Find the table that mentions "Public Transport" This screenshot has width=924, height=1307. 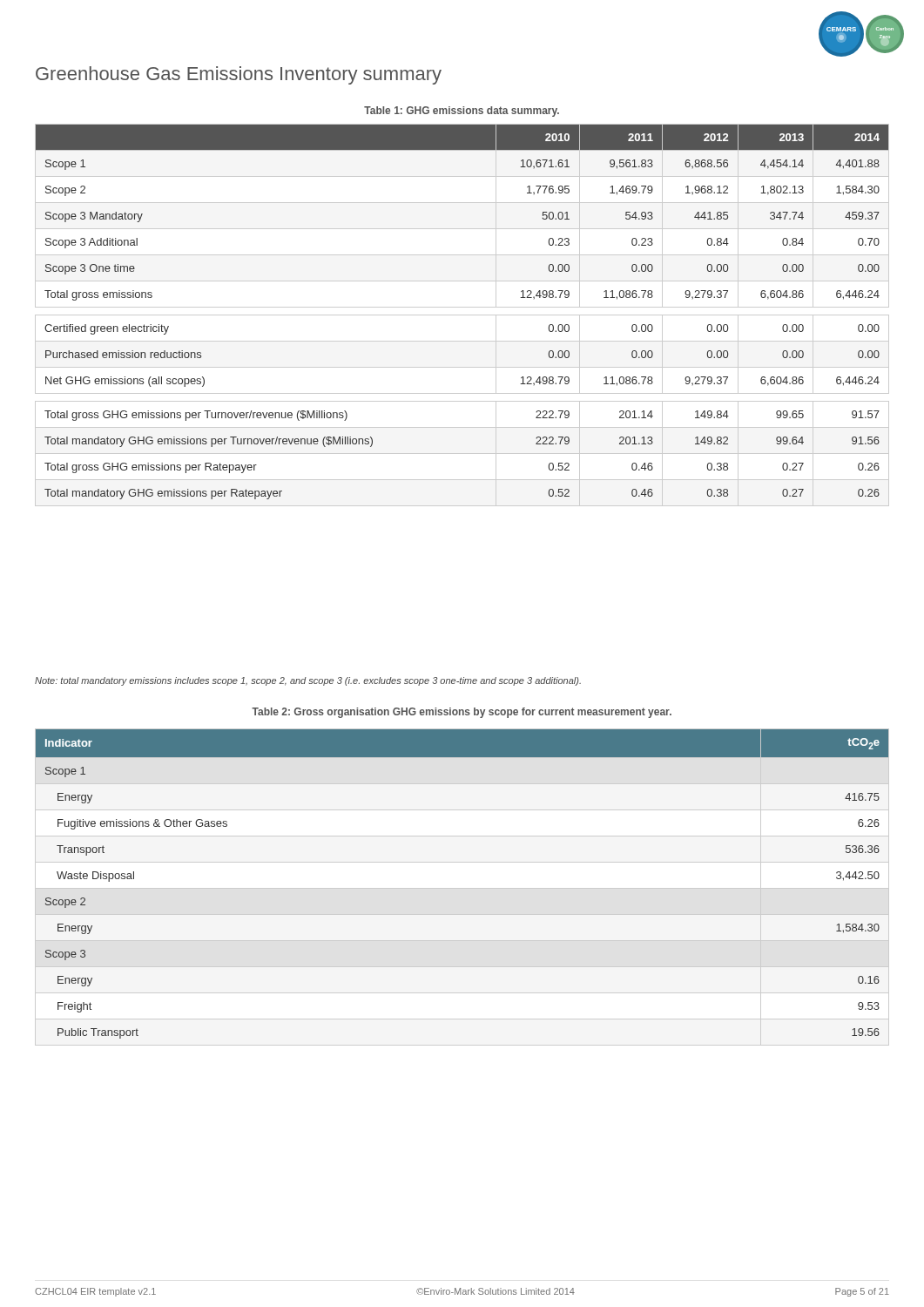point(462,887)
